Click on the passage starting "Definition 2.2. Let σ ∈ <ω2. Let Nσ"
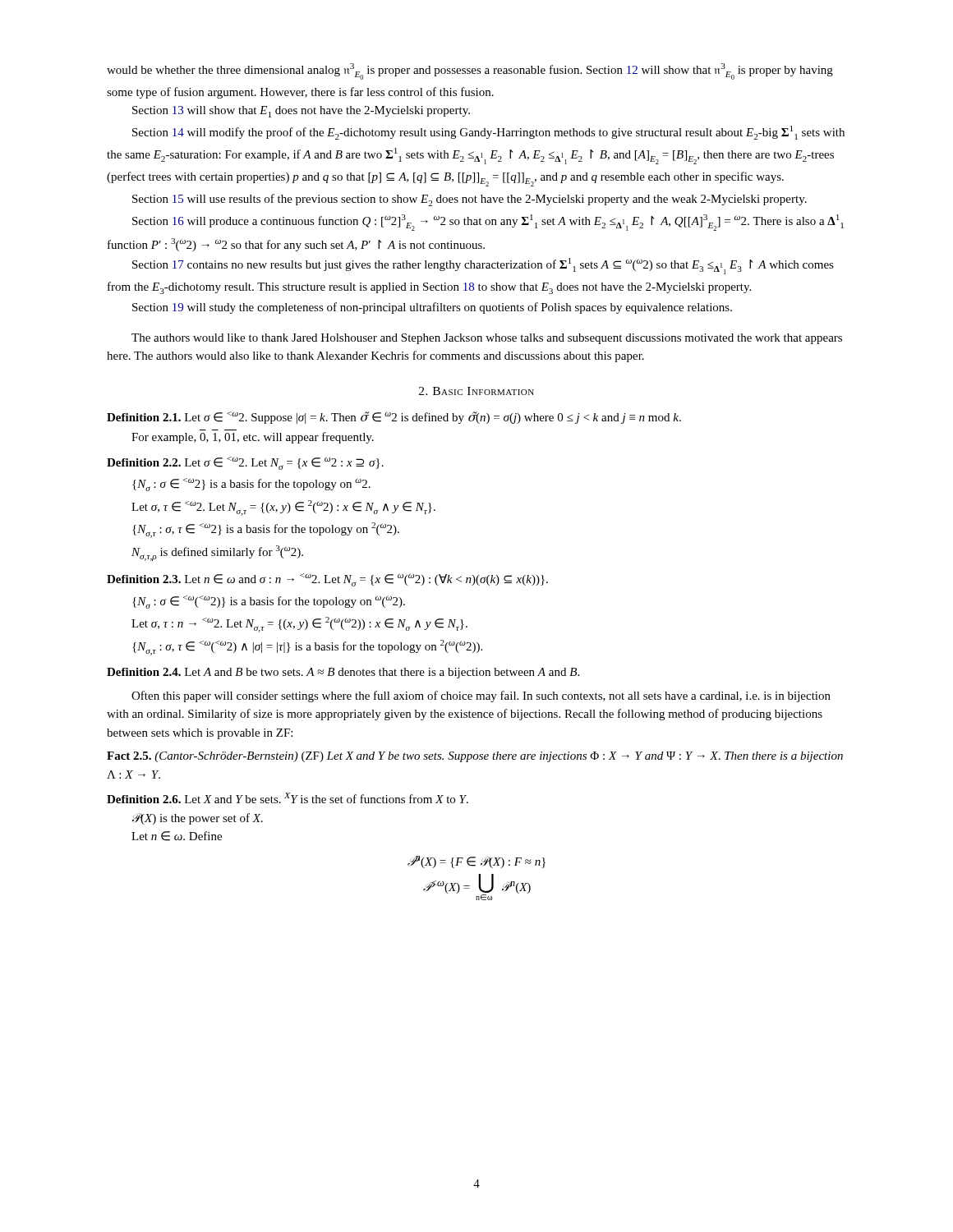The image size is (953, 1232). coord(245,463)
